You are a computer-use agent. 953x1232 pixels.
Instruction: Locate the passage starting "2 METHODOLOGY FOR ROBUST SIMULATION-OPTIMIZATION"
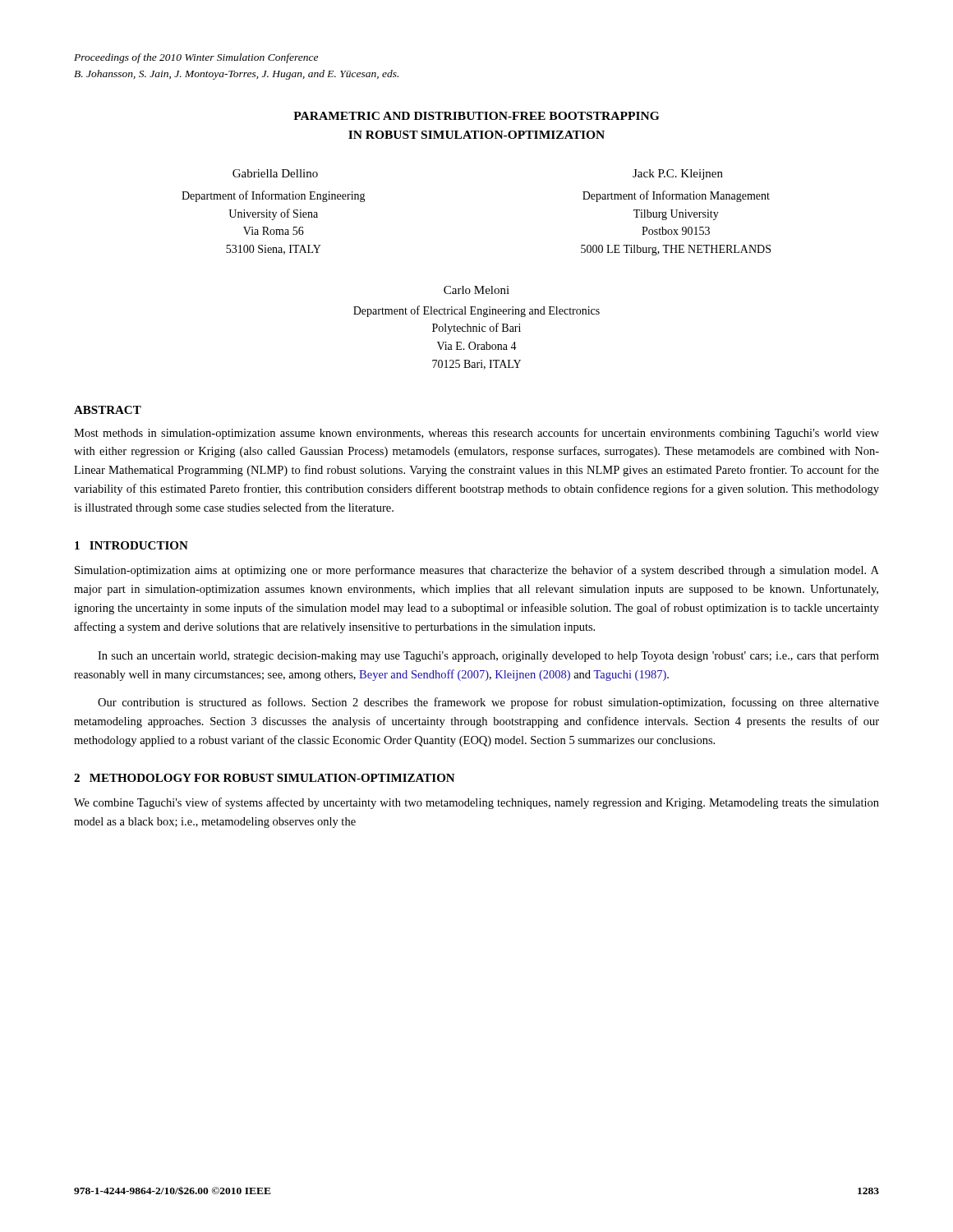(264, 778)
